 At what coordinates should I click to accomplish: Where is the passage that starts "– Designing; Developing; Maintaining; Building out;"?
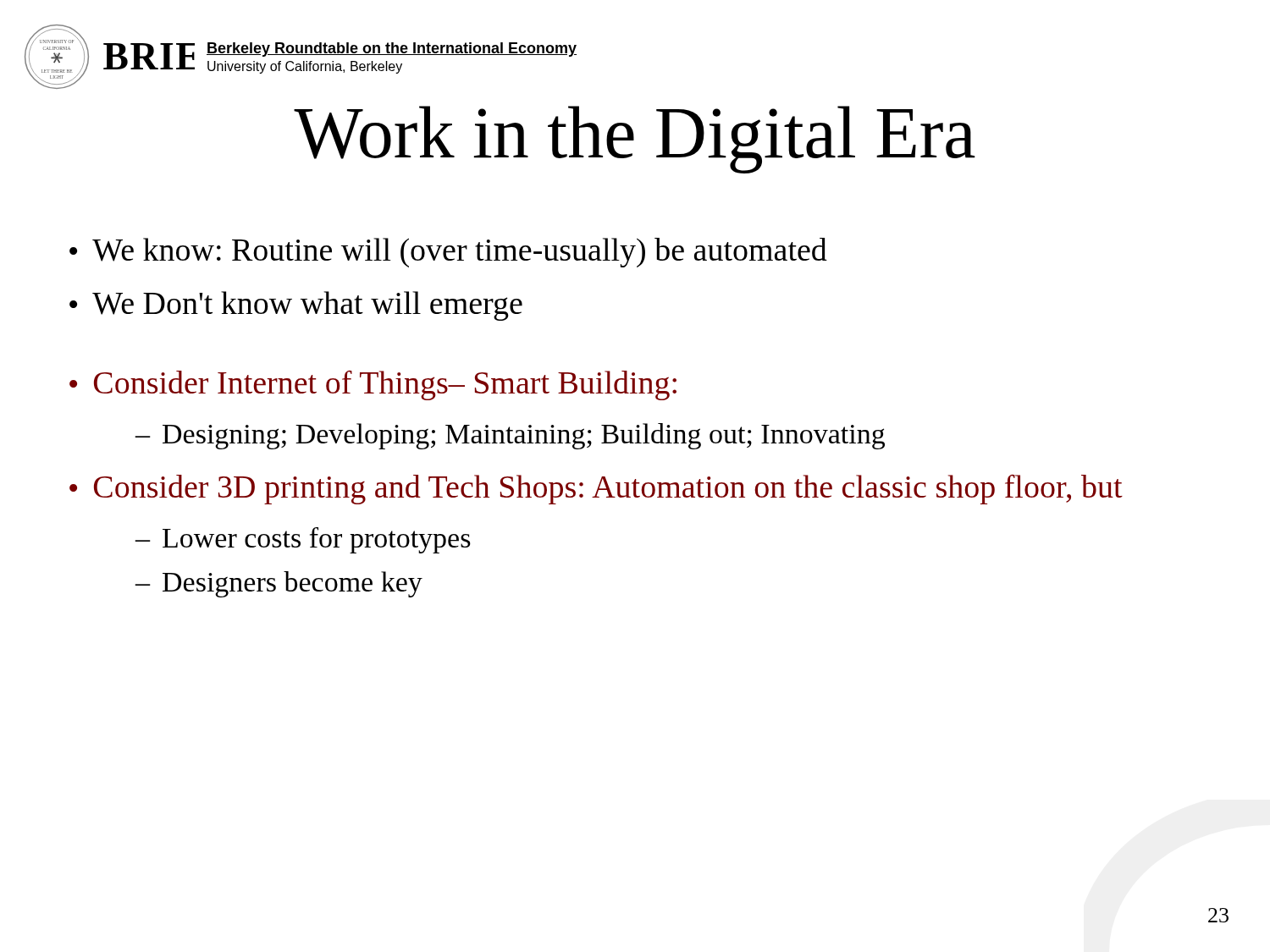pos(510,434)
